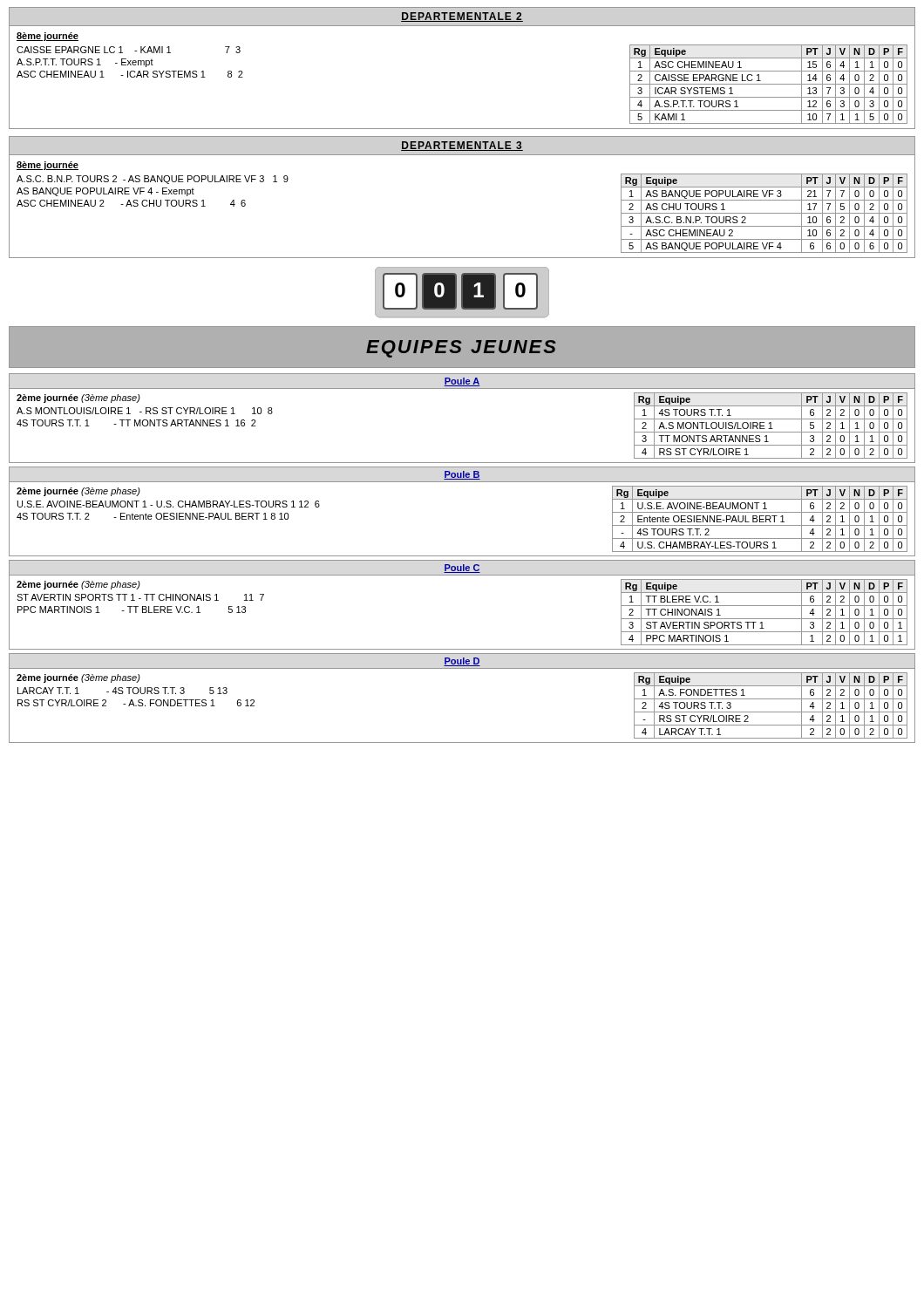
Task: Click on the block starting "EQUIPES JEUNES"
Action: click(x=462, y=347)
